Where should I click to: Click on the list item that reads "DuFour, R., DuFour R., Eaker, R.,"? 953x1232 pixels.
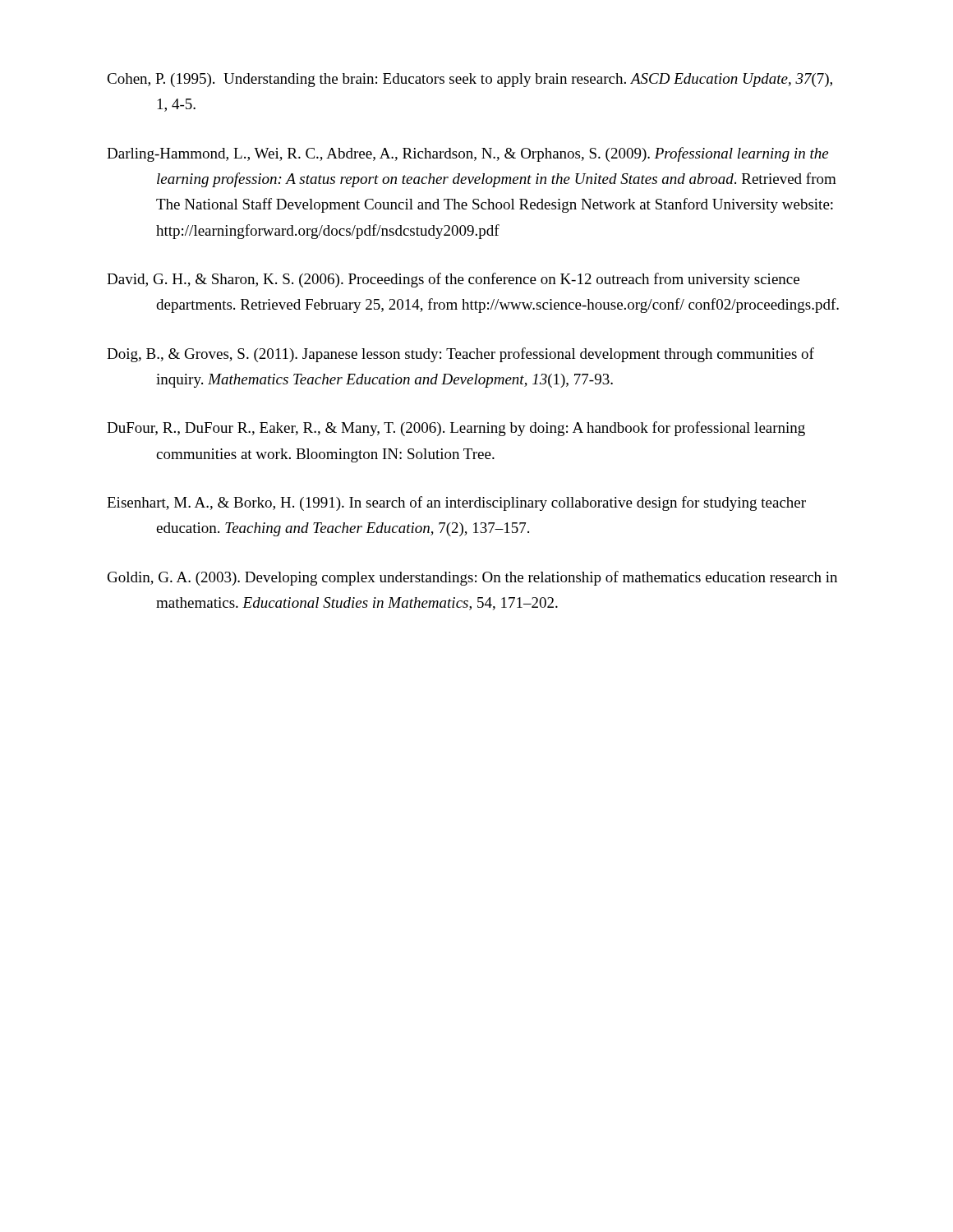coord(456,441)
